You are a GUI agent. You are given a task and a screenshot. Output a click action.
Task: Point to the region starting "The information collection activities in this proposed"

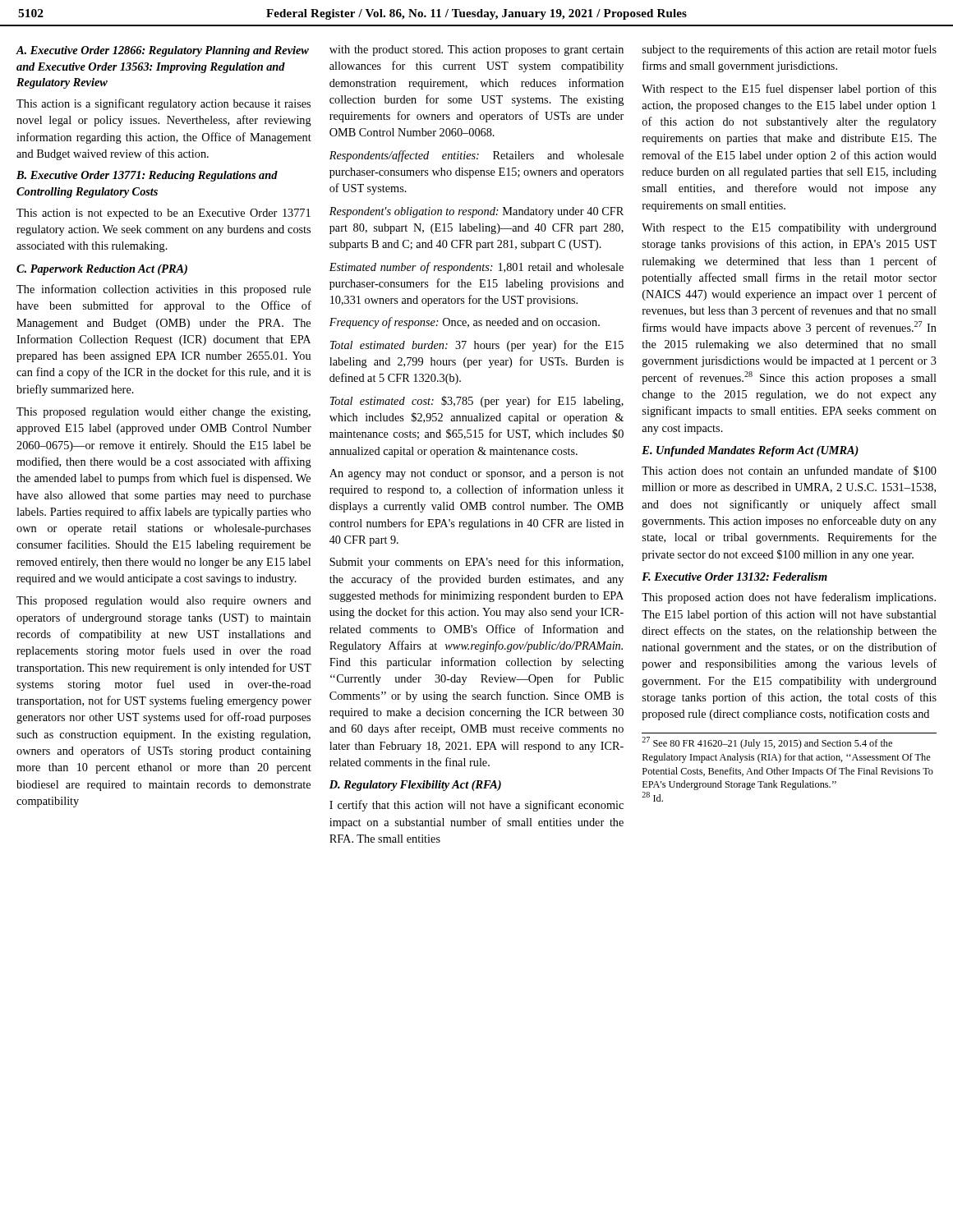pos(164,545)
